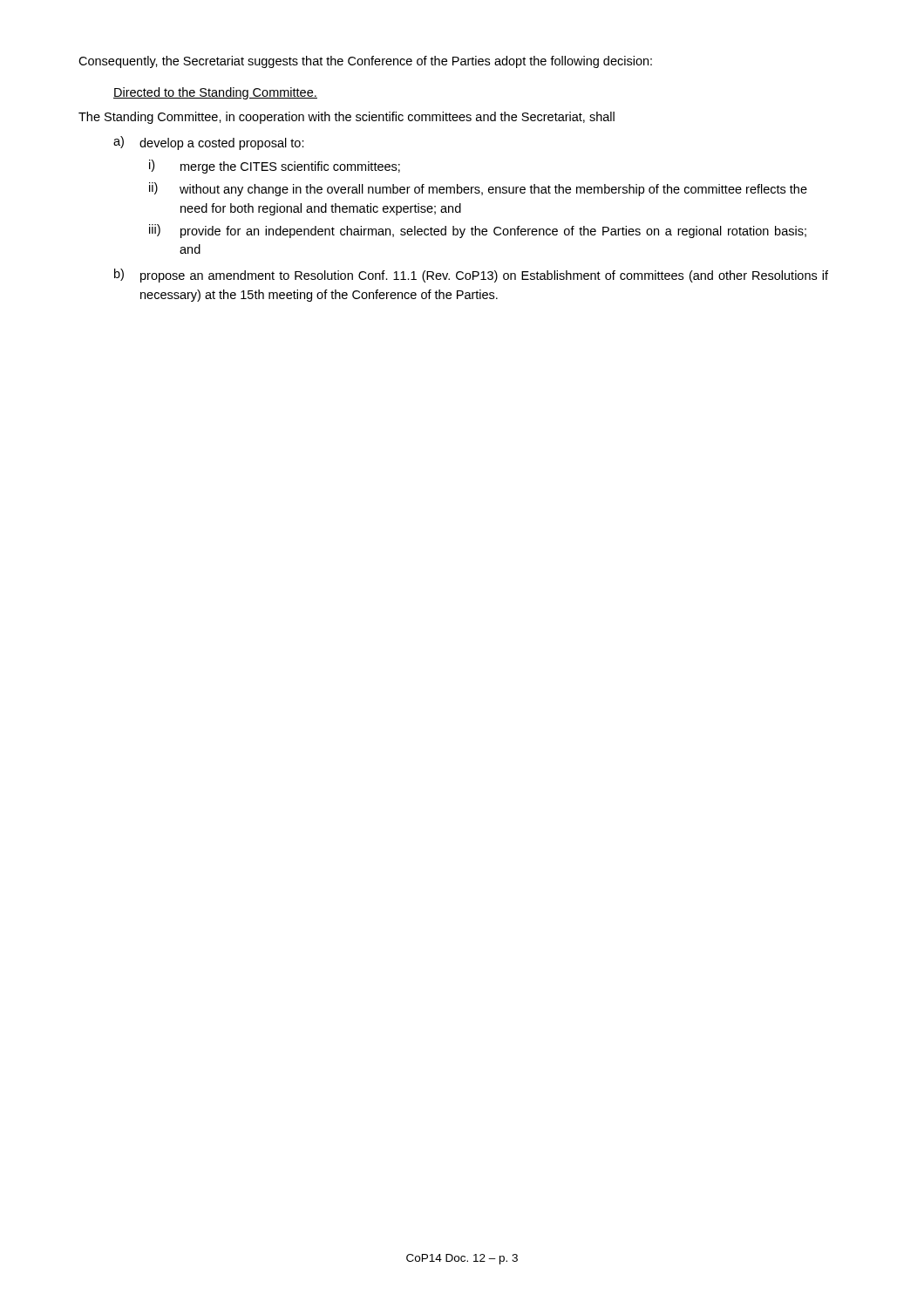Screen dimensions: 1308x924
Task: Point to the text starting "ii)without any change in the overall number"
Action: pyautogui.click(x=478, y=199)
